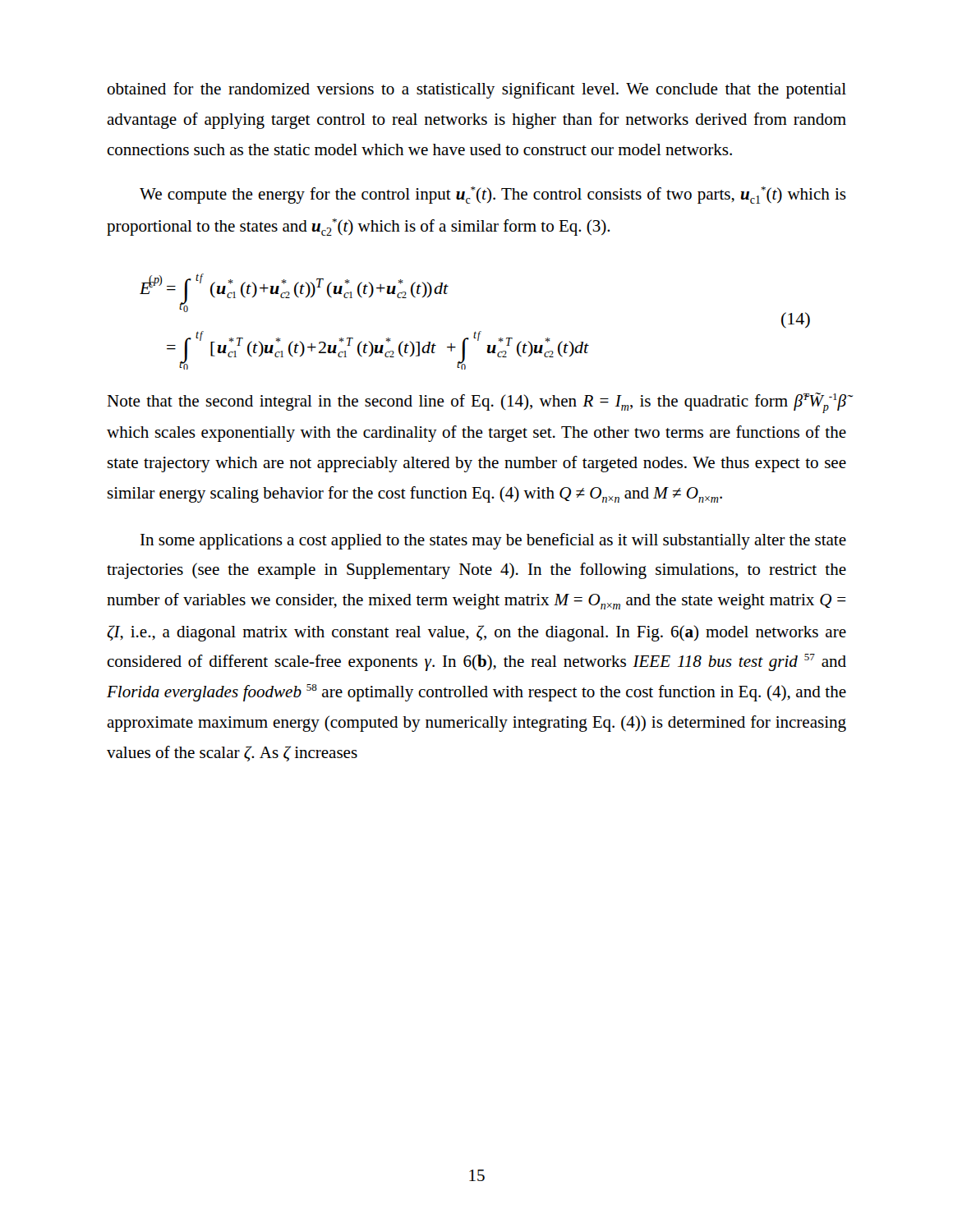Viewport: 953px width, 1232px height.
Task: Find the region starting "We compute the energy for the control"
Action: click(476, 211)
